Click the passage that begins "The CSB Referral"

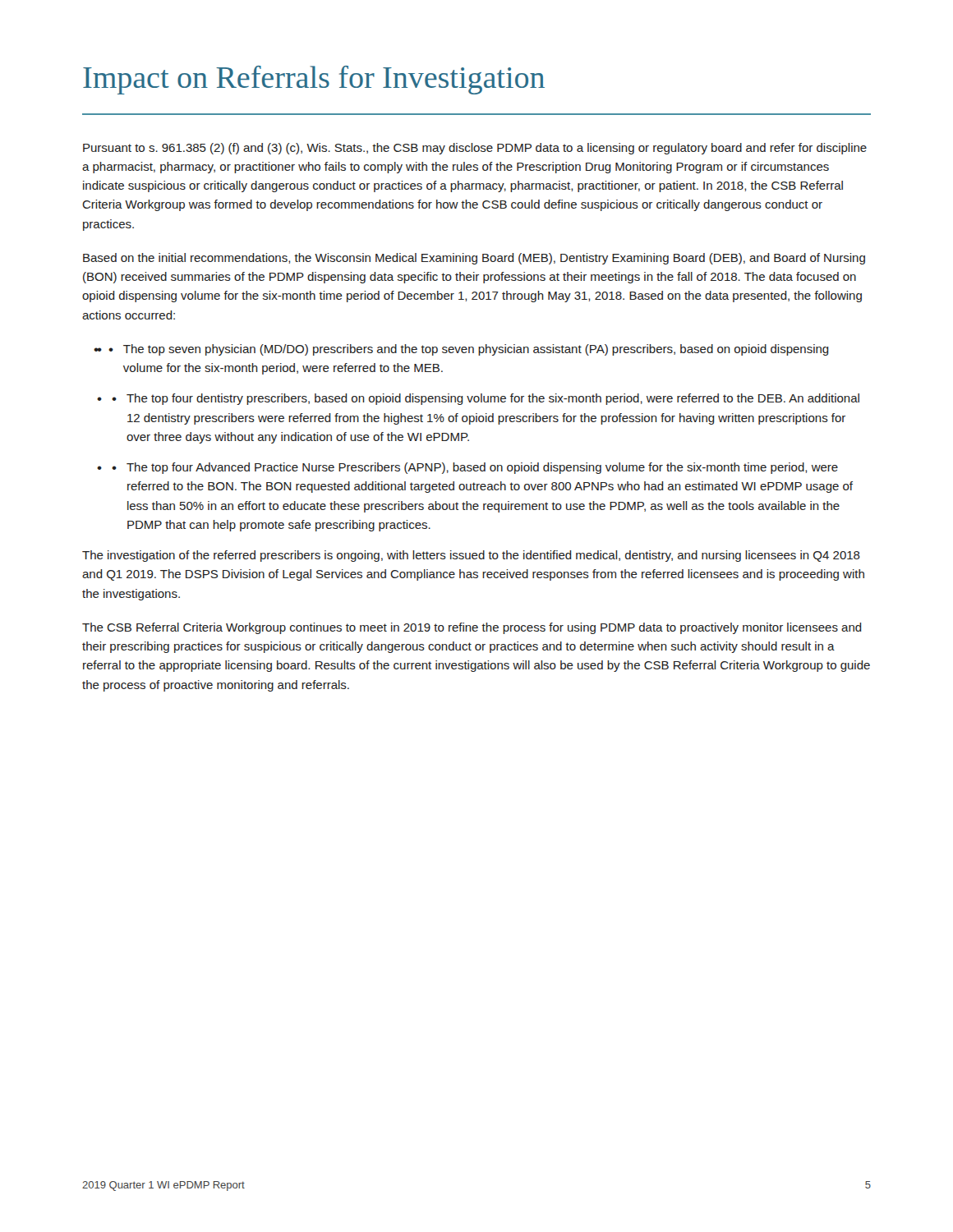point(476,656)
